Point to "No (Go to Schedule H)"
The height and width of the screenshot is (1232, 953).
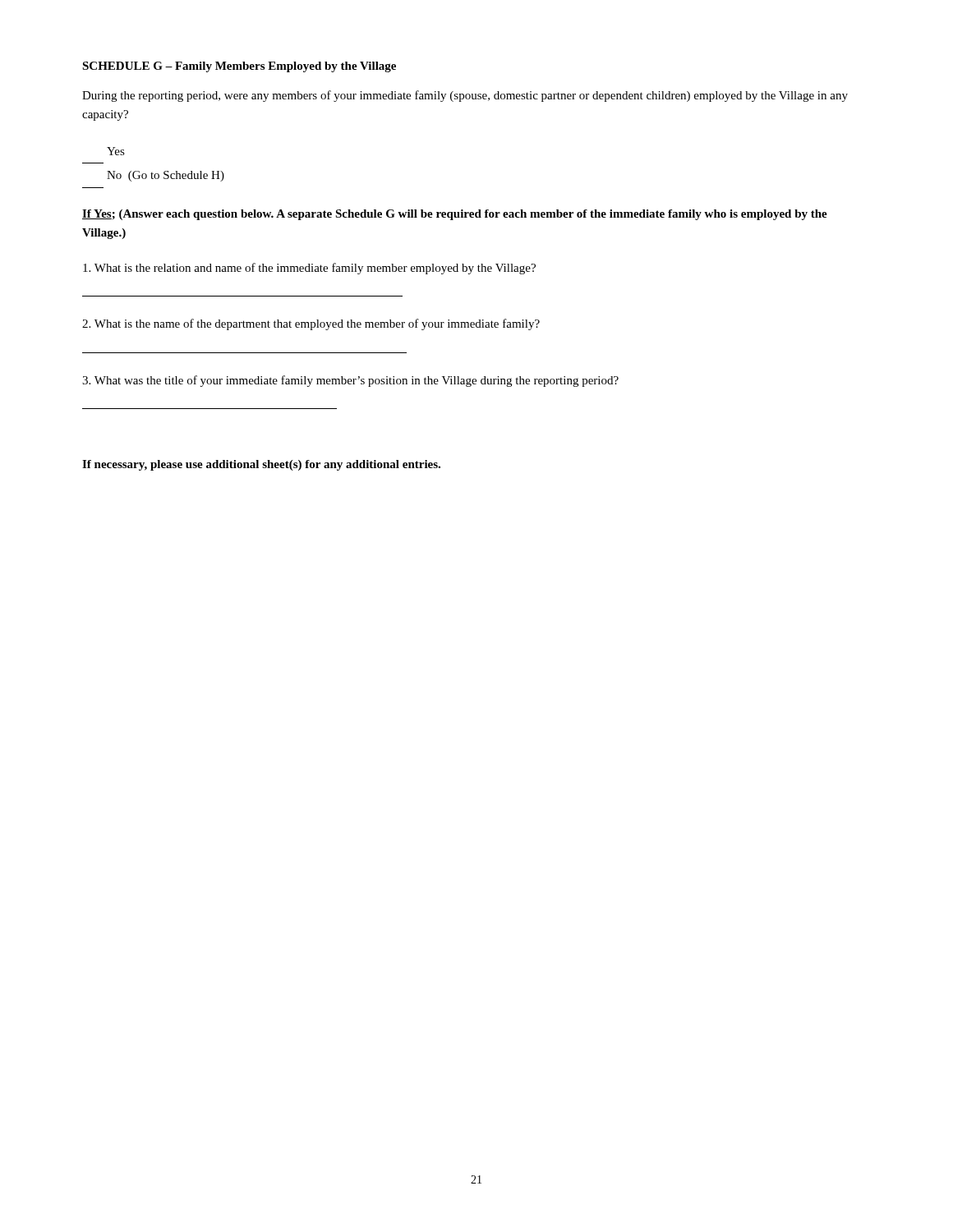[153, 176]
